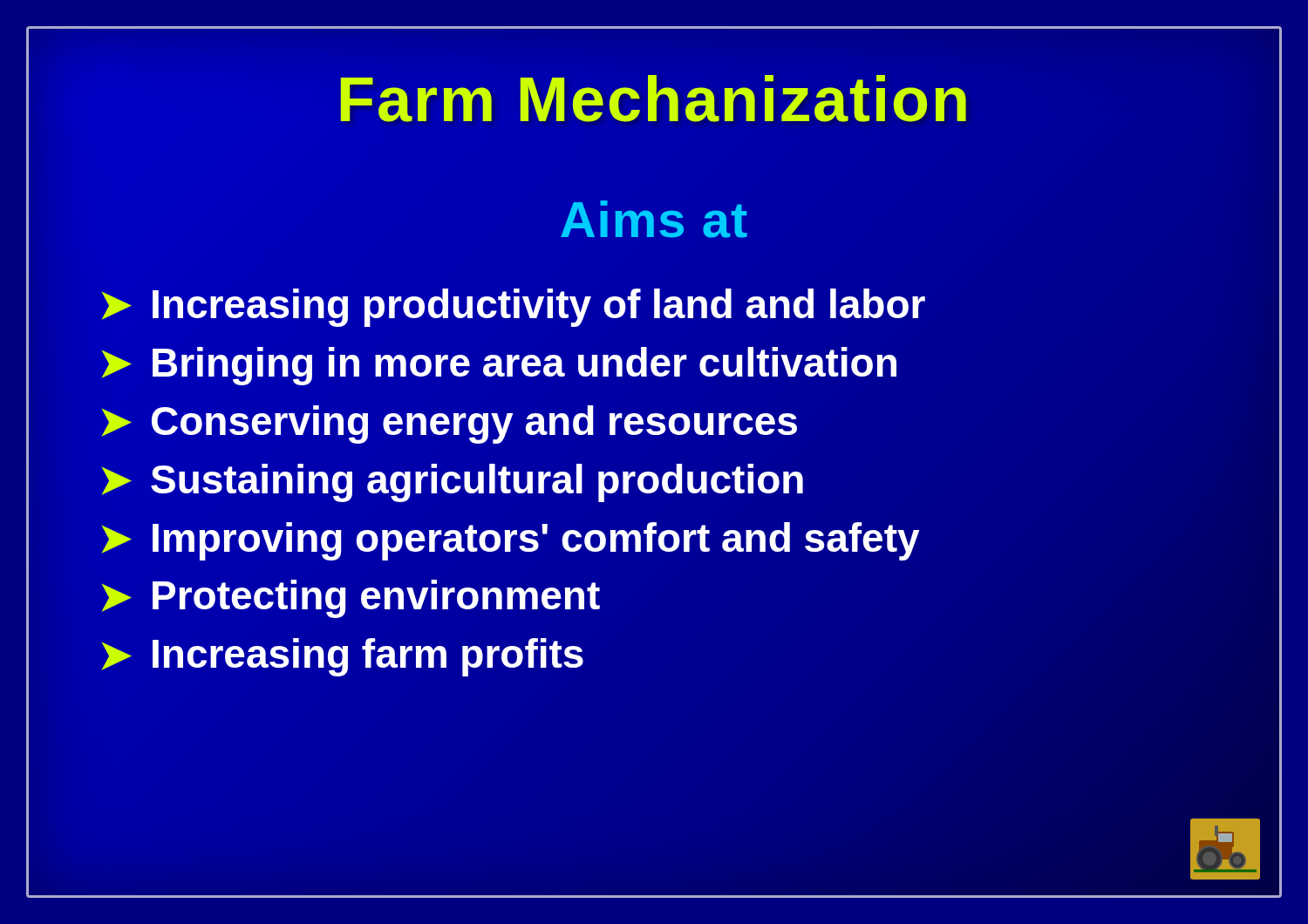This screenshot has width=1308, height=924.
Task: Click where it says "➤ Conserving energy and resources"
Action: [x=449, y=421]
